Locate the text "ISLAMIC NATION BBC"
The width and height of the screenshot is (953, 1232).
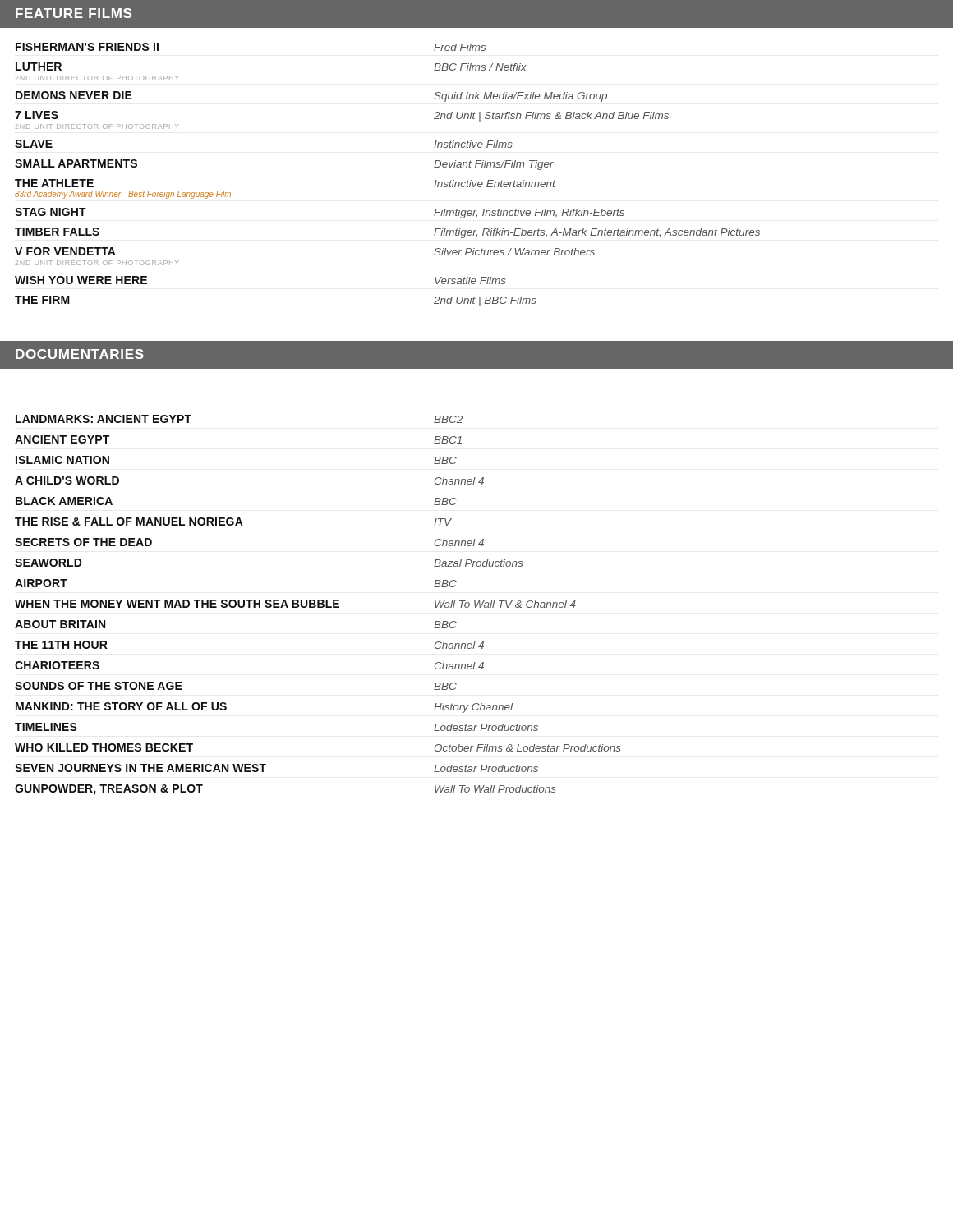(x=56, y=460)
